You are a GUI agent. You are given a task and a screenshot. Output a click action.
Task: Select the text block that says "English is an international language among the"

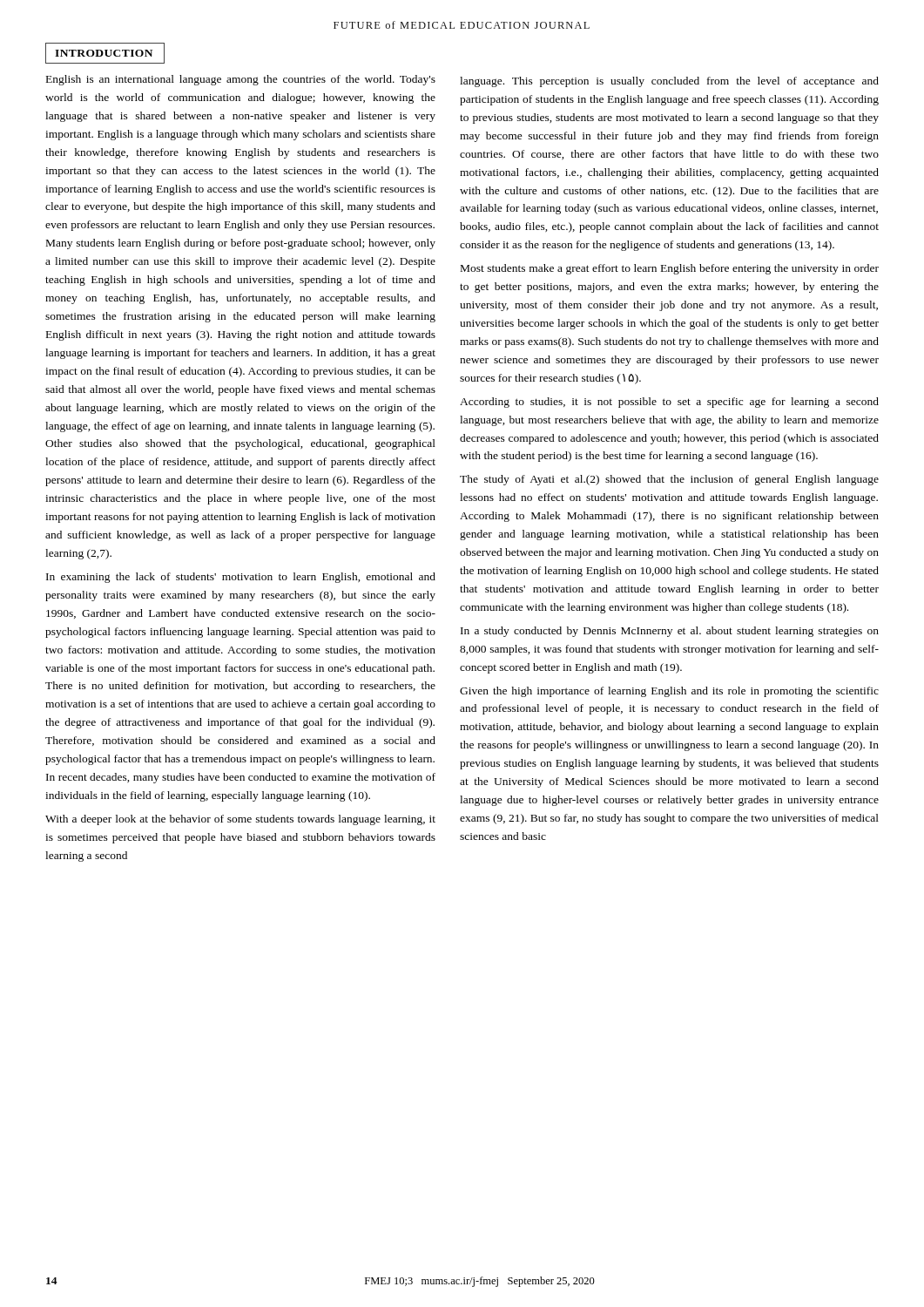240,468
